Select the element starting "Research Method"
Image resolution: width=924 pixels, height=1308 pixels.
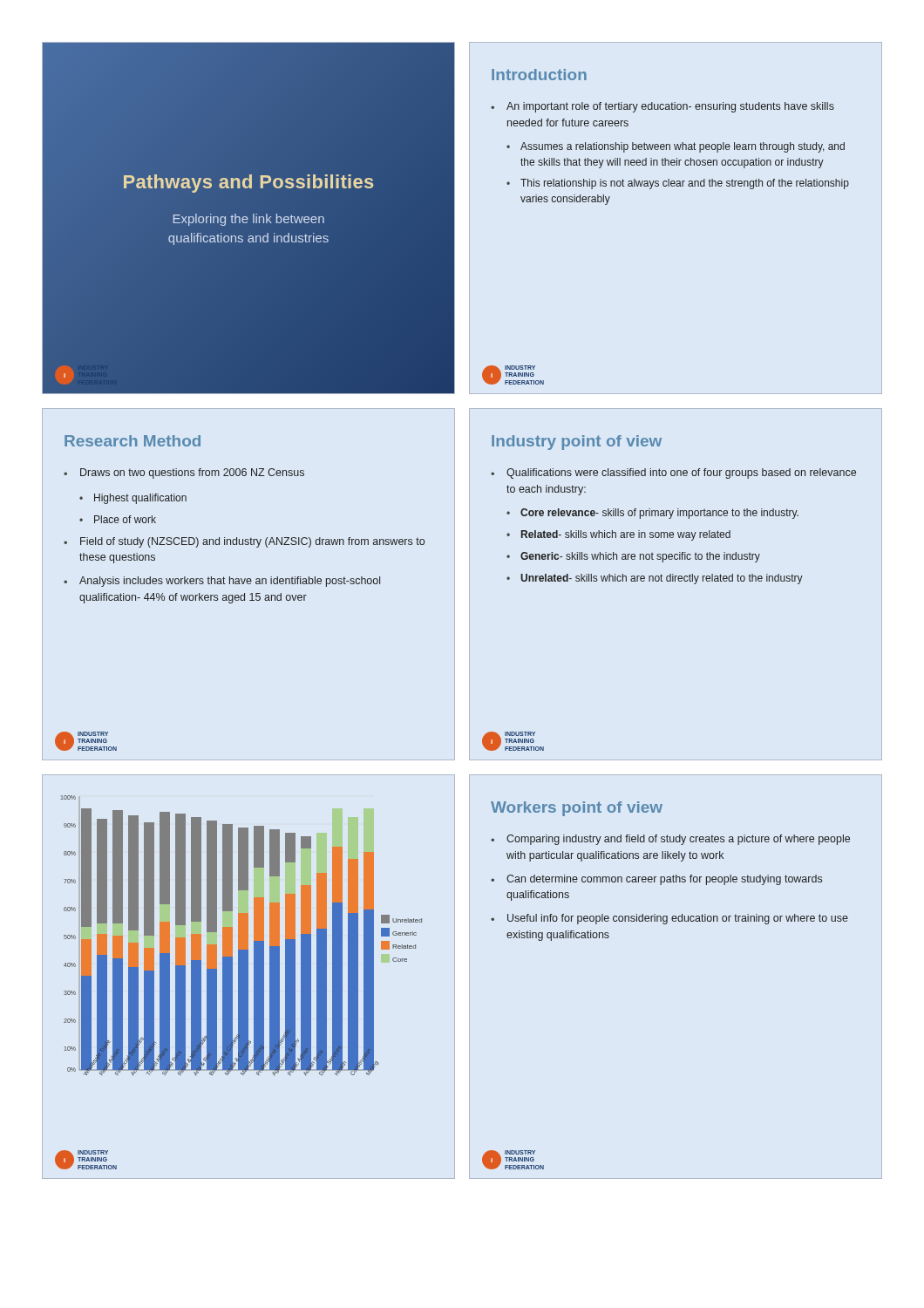pos(133,441)
